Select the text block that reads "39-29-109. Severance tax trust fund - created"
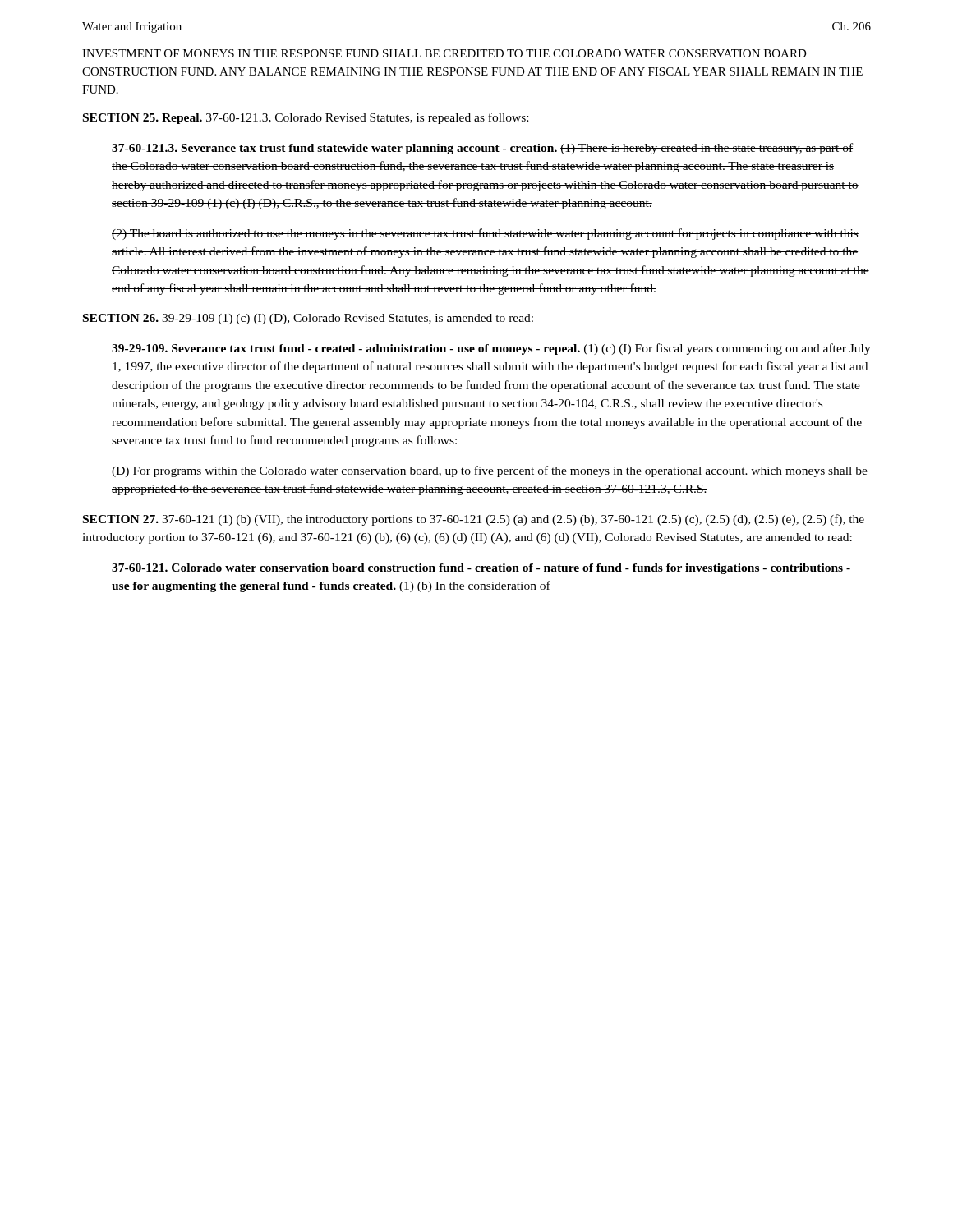Viewport: 953px width, 1232px height. [491, 394]
